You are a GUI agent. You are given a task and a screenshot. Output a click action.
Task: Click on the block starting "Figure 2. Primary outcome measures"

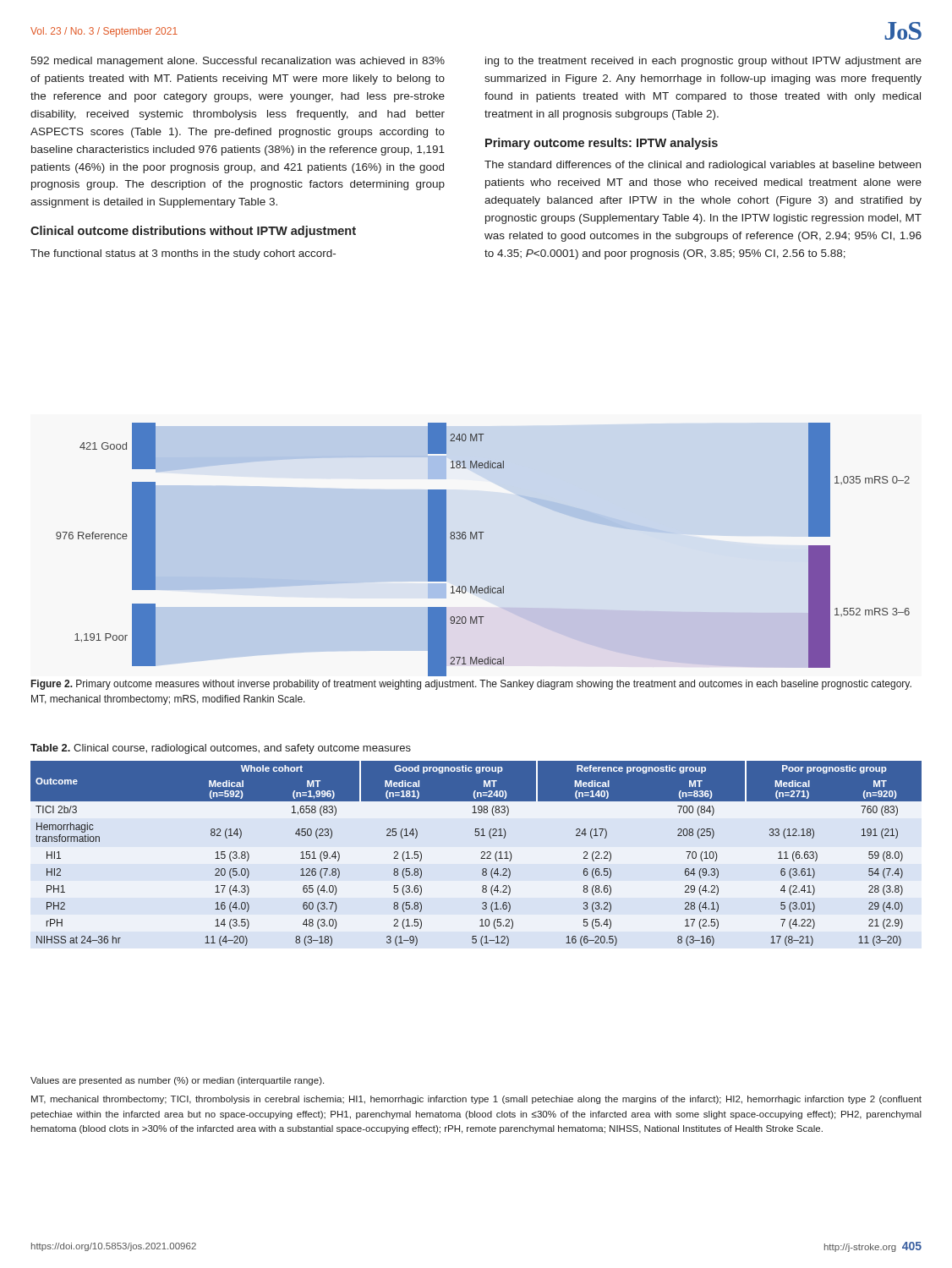471,692
